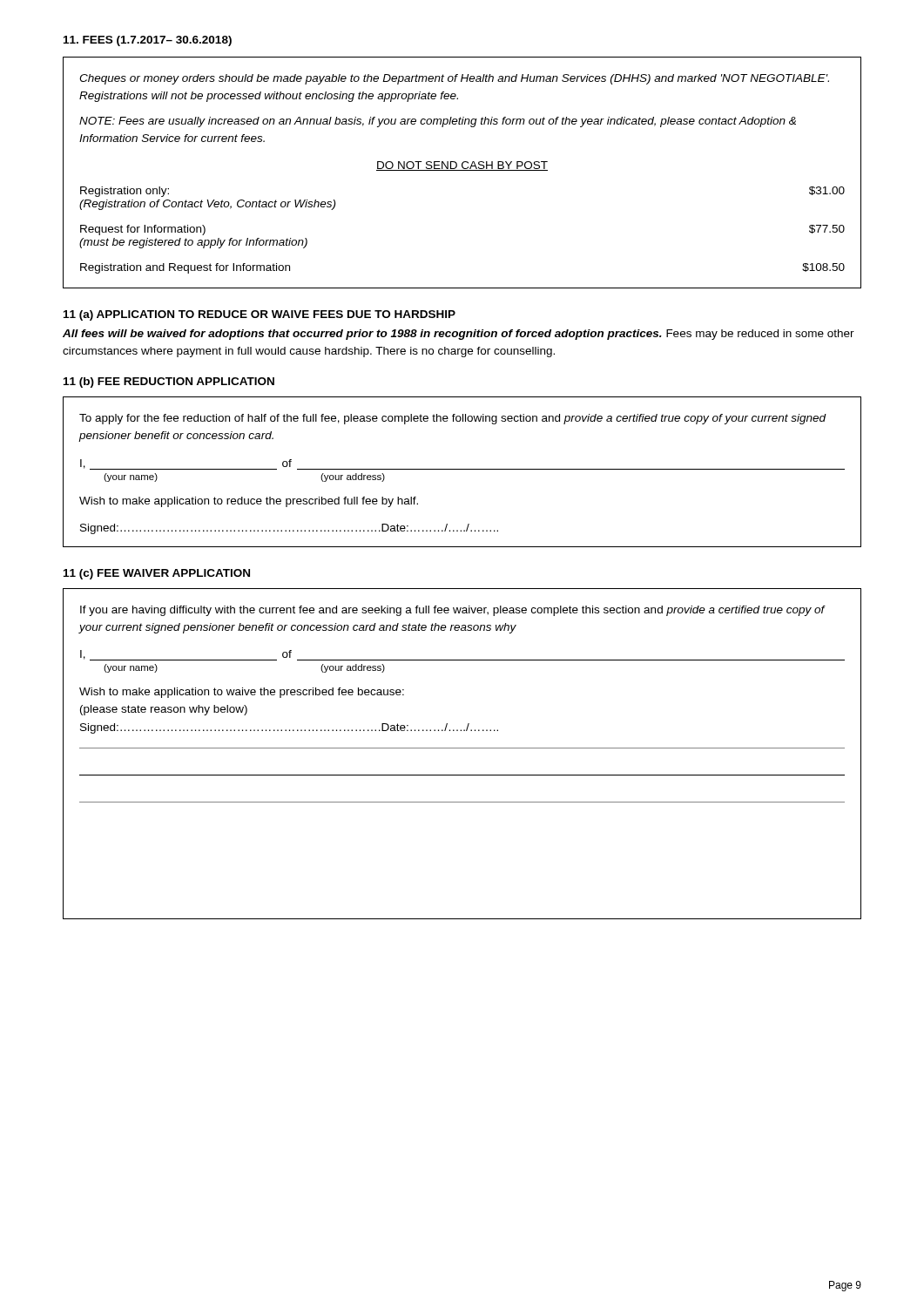This screenshot has height=1307, width=924.
Task: Select the section header that reads "11 (b) FEE REDUCTION APPLICATION"
Action: (x=169, y=382)
